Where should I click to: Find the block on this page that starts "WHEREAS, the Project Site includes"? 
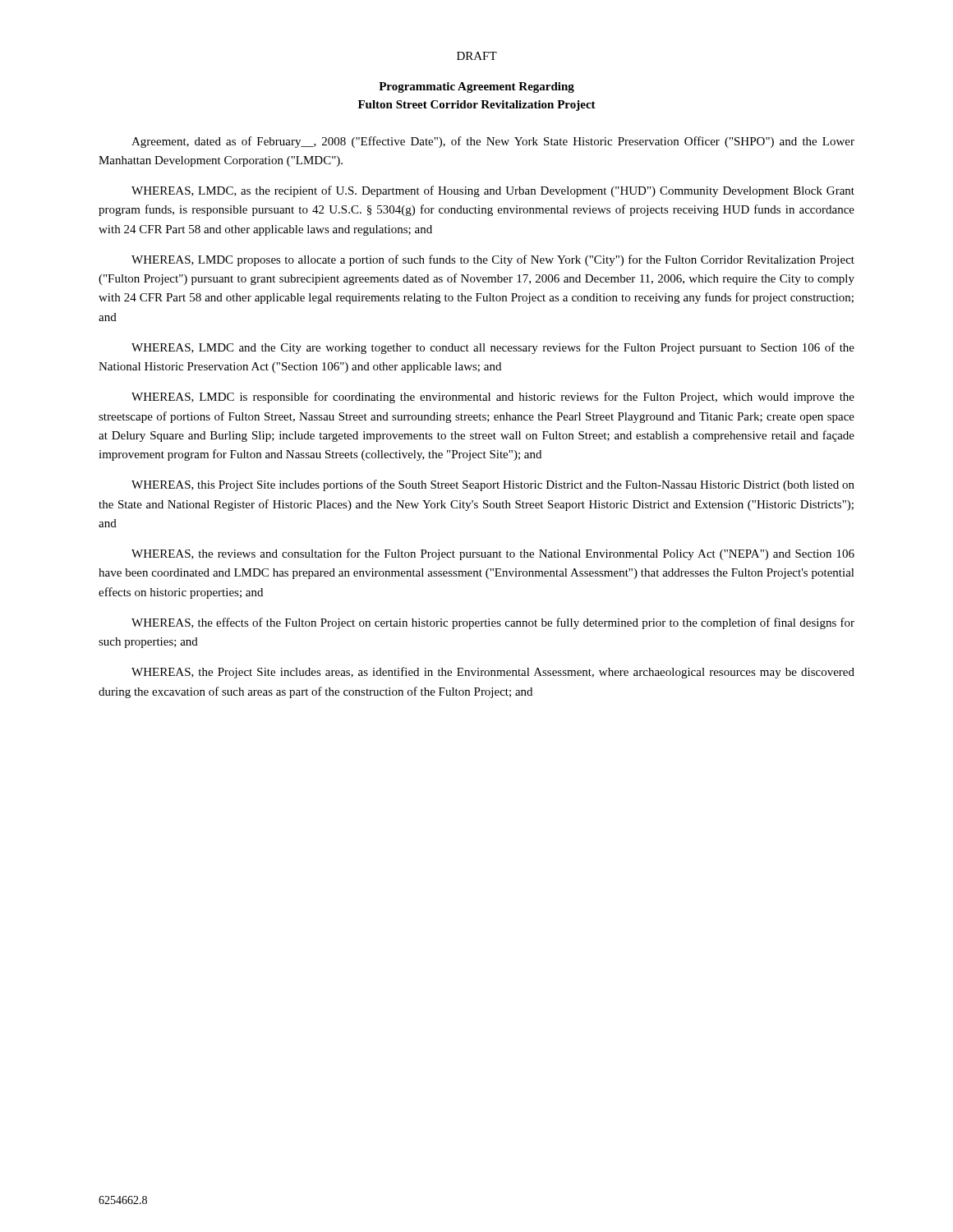(476, 682)
